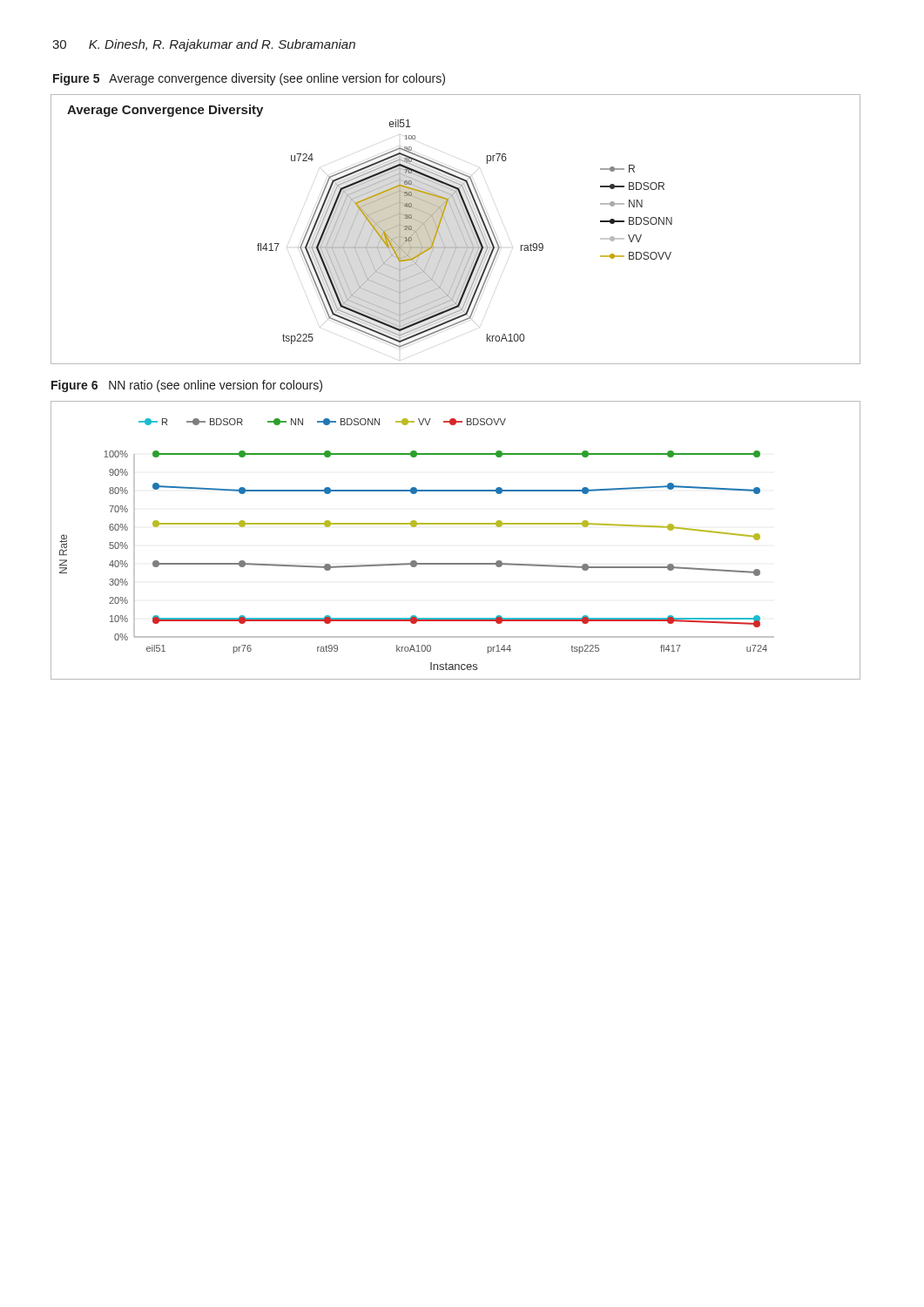The height and width of the screenshot is (1307, 924).
Task: Select the radar chart
Action: point(455,229)
